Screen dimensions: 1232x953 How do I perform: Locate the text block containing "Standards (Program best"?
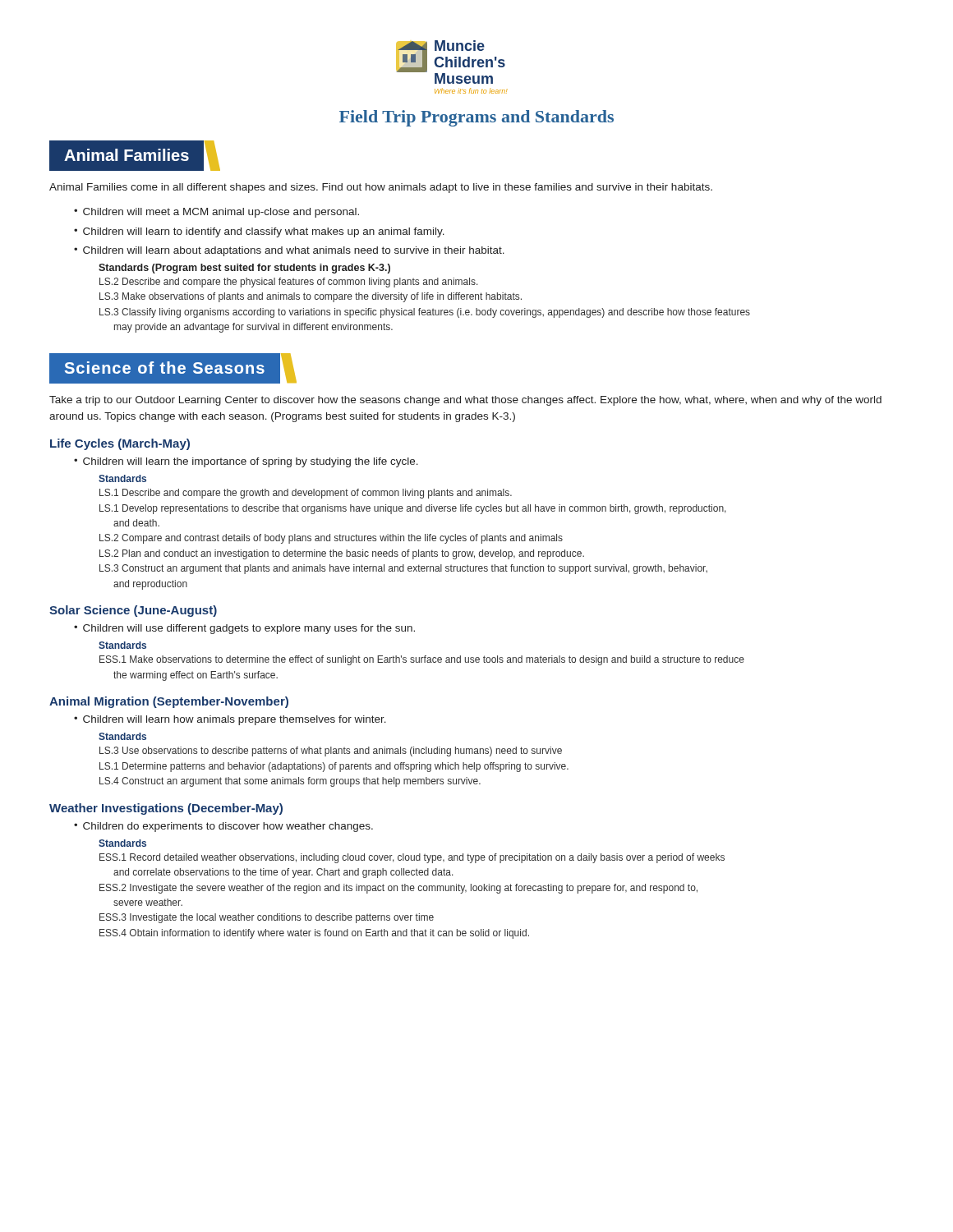[501, 298]
